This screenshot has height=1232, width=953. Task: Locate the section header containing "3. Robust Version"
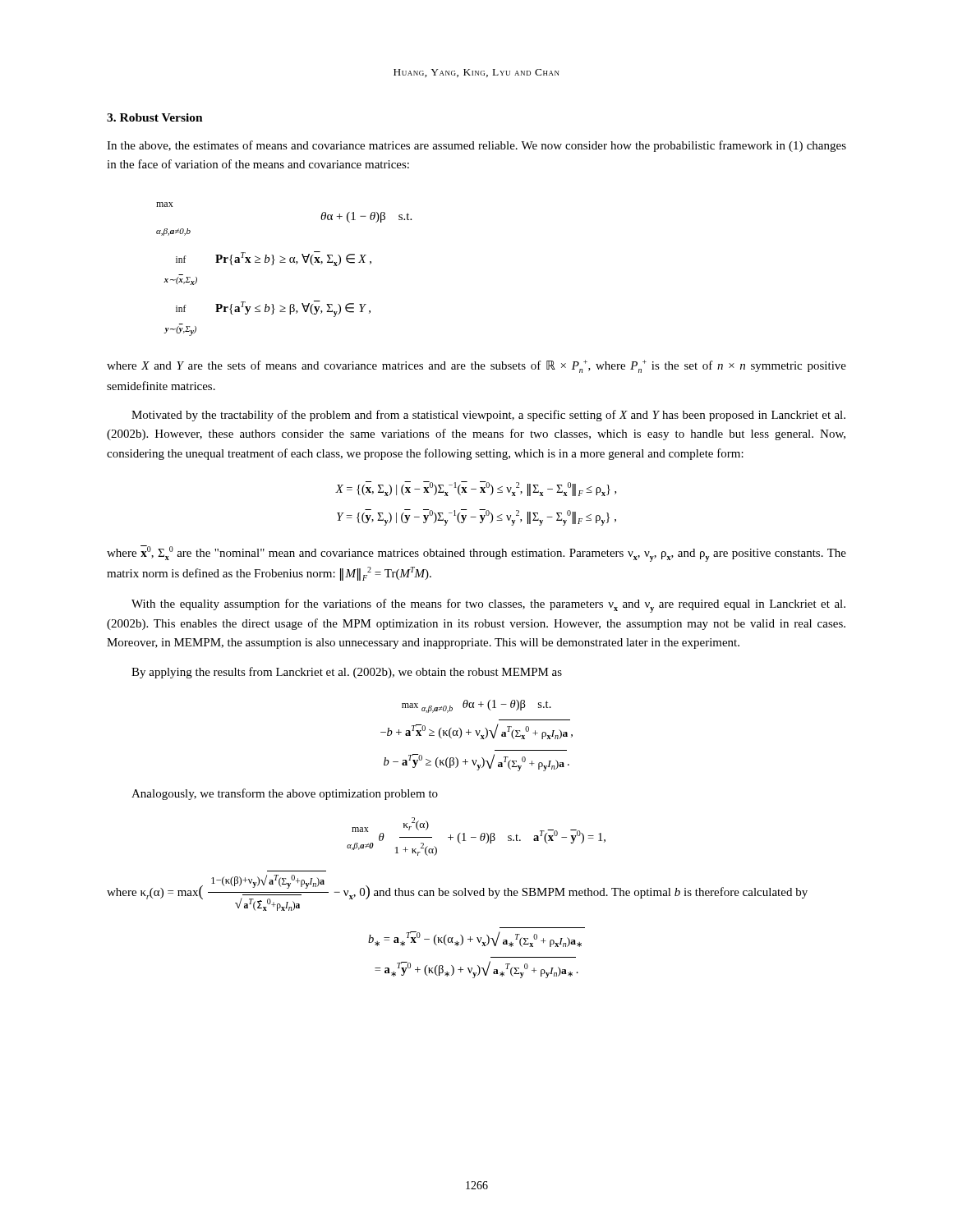point(155,117)
